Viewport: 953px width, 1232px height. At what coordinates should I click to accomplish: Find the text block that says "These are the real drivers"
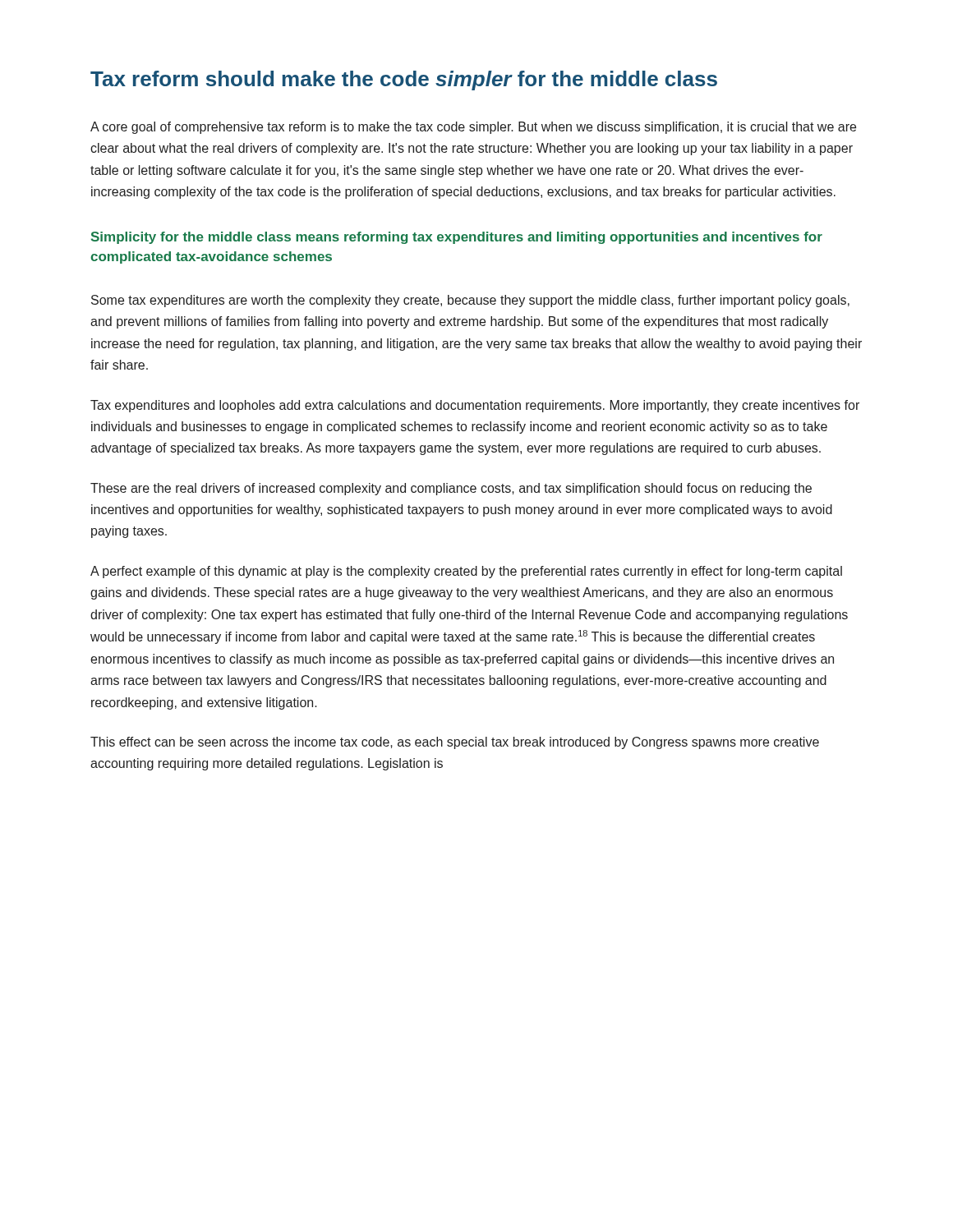461,510
